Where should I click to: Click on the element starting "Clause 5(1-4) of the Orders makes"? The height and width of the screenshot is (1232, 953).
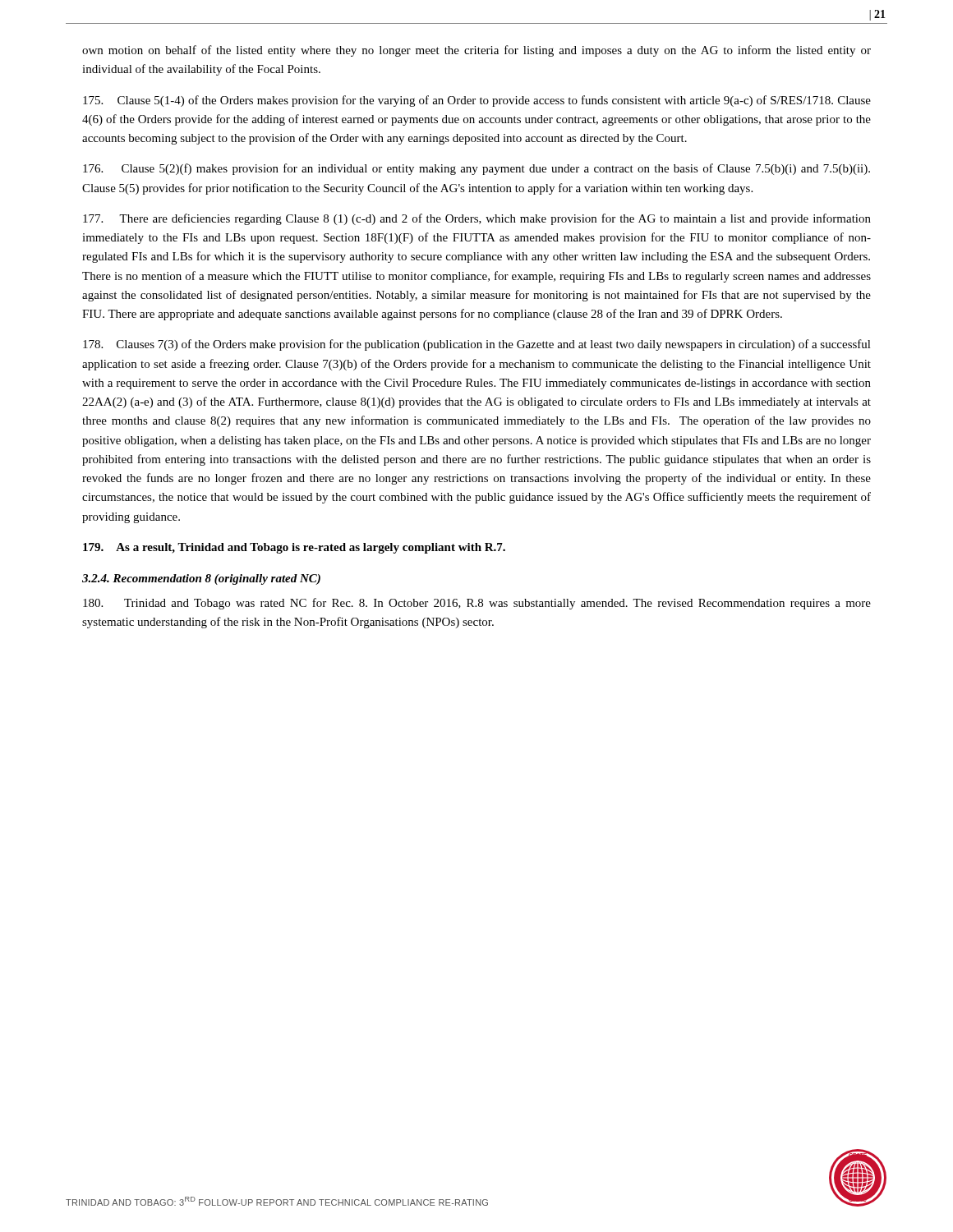tap(476, 119)
